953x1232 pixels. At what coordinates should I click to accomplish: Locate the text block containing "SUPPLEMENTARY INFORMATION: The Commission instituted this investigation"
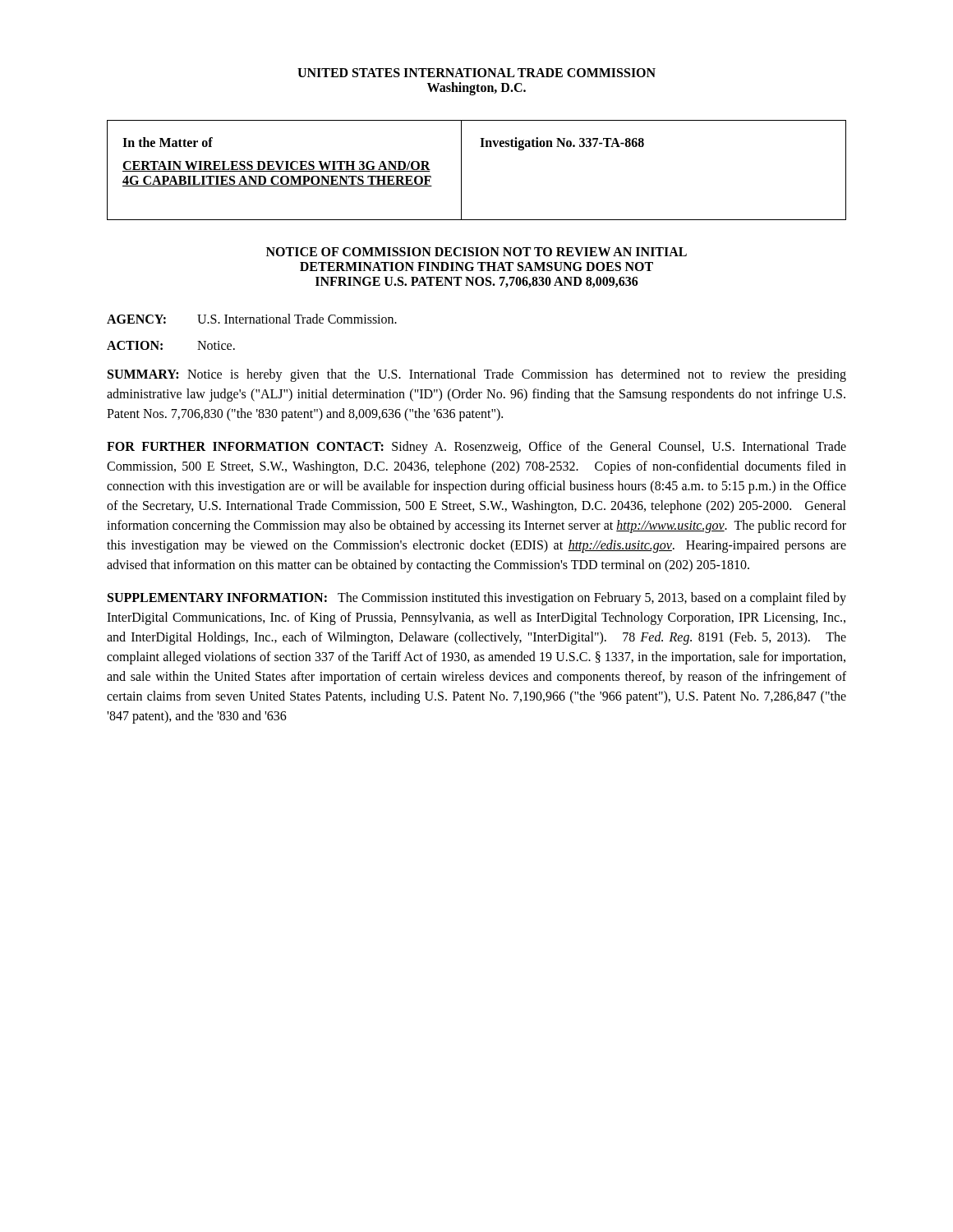476,657
